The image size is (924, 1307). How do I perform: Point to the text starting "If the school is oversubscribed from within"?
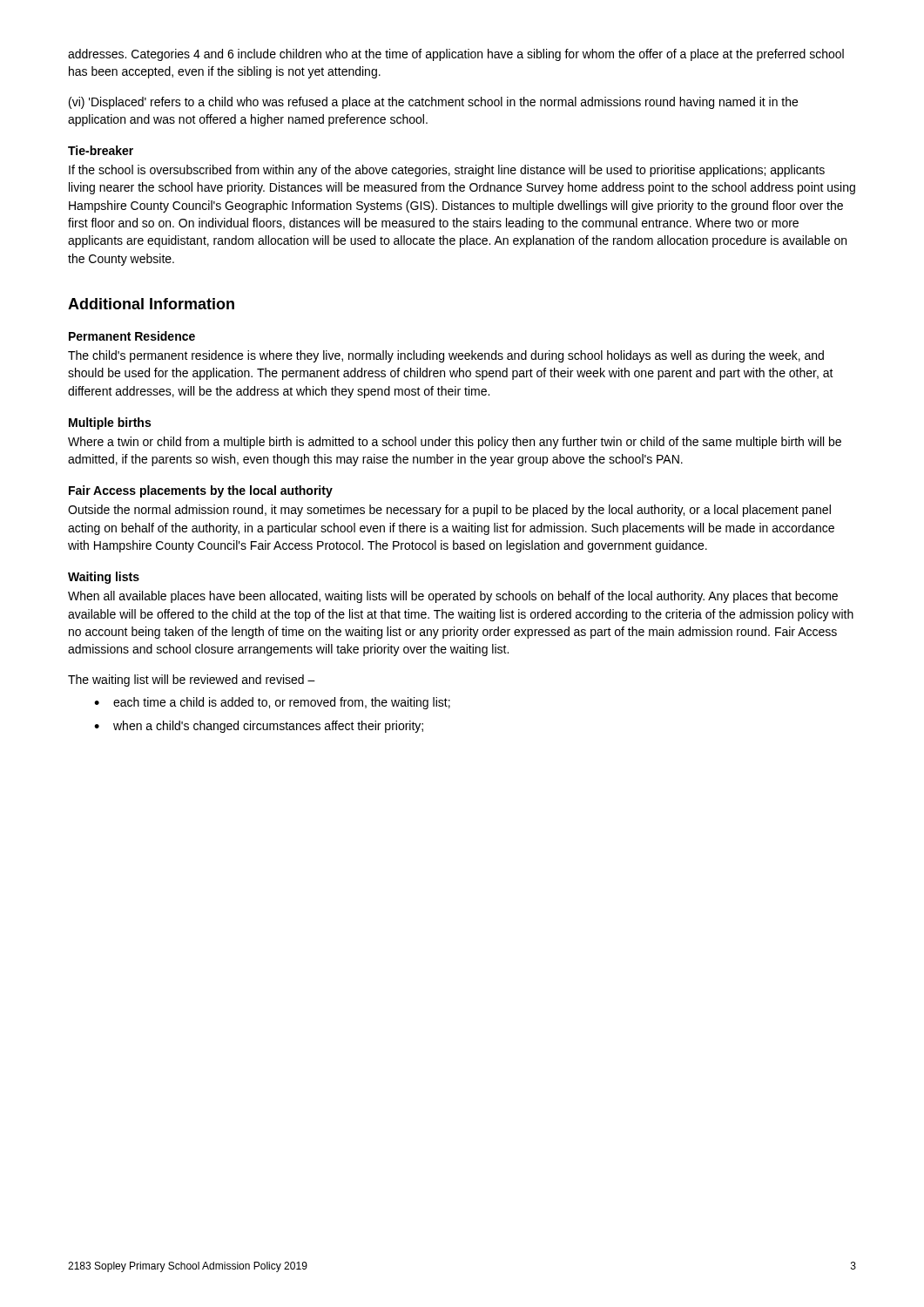pos(462,214)
